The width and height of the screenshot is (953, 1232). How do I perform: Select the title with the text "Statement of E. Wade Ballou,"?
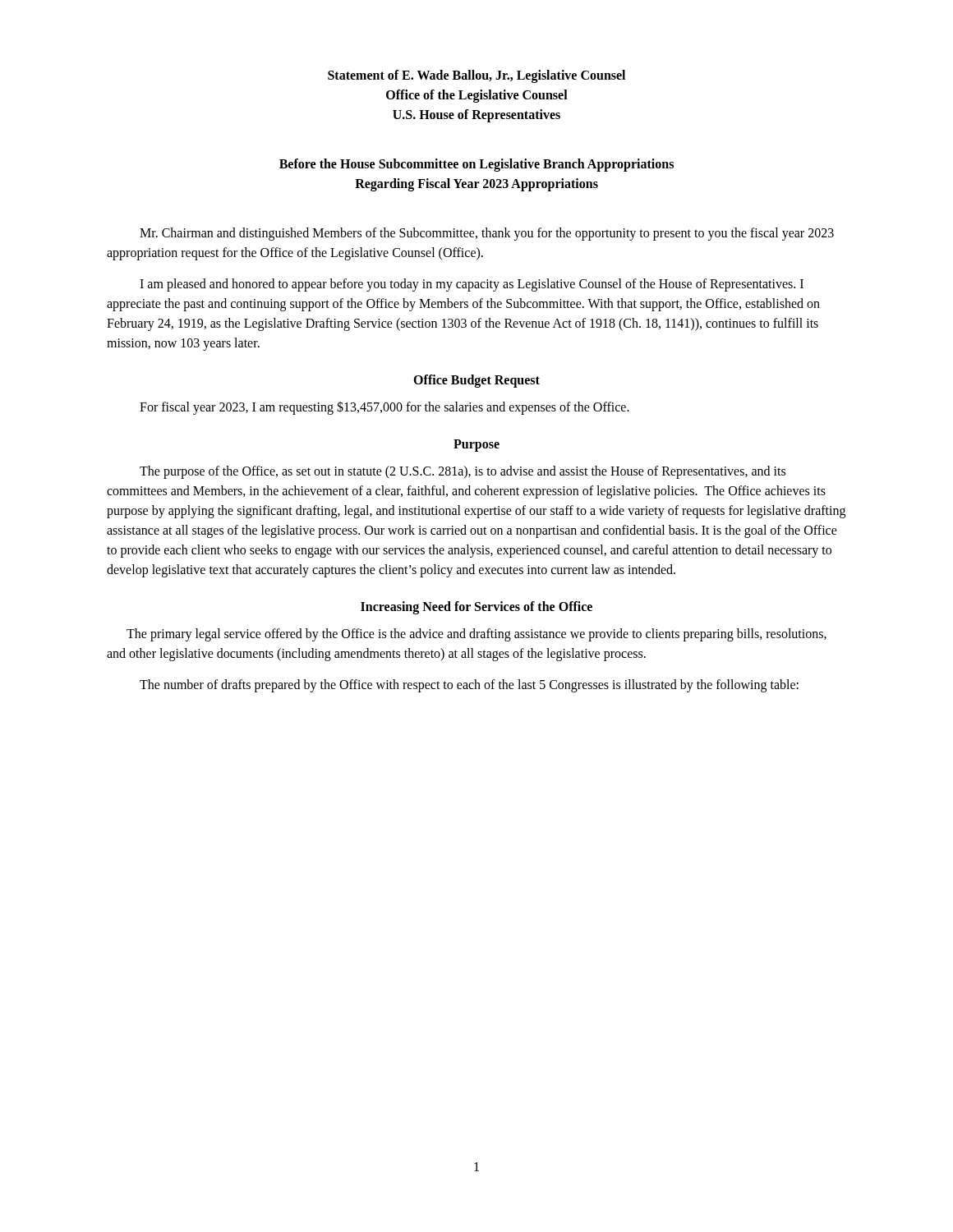476,95
